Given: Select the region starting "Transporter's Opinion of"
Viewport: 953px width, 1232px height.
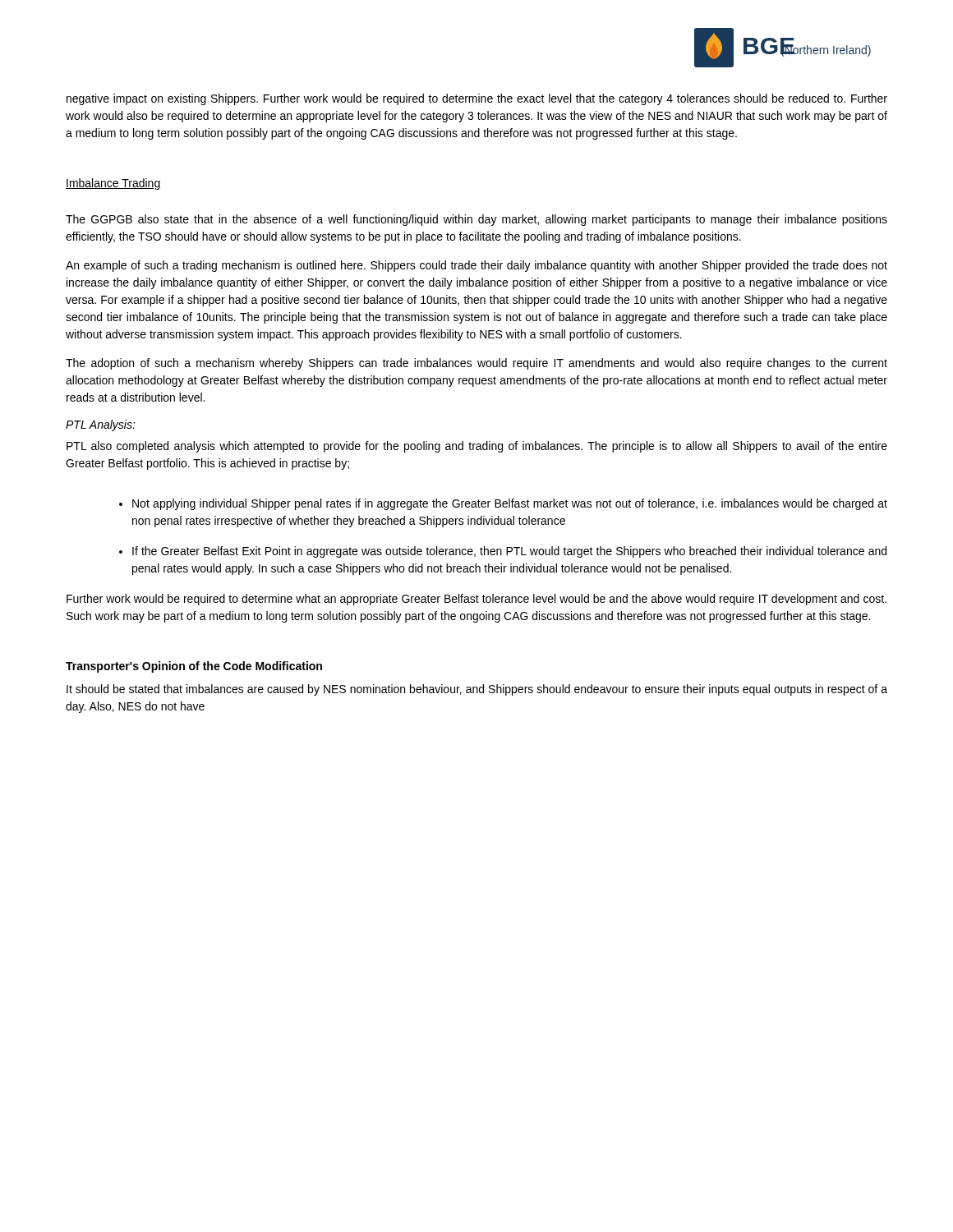Looking at the screenshot, I should (194, 666).
